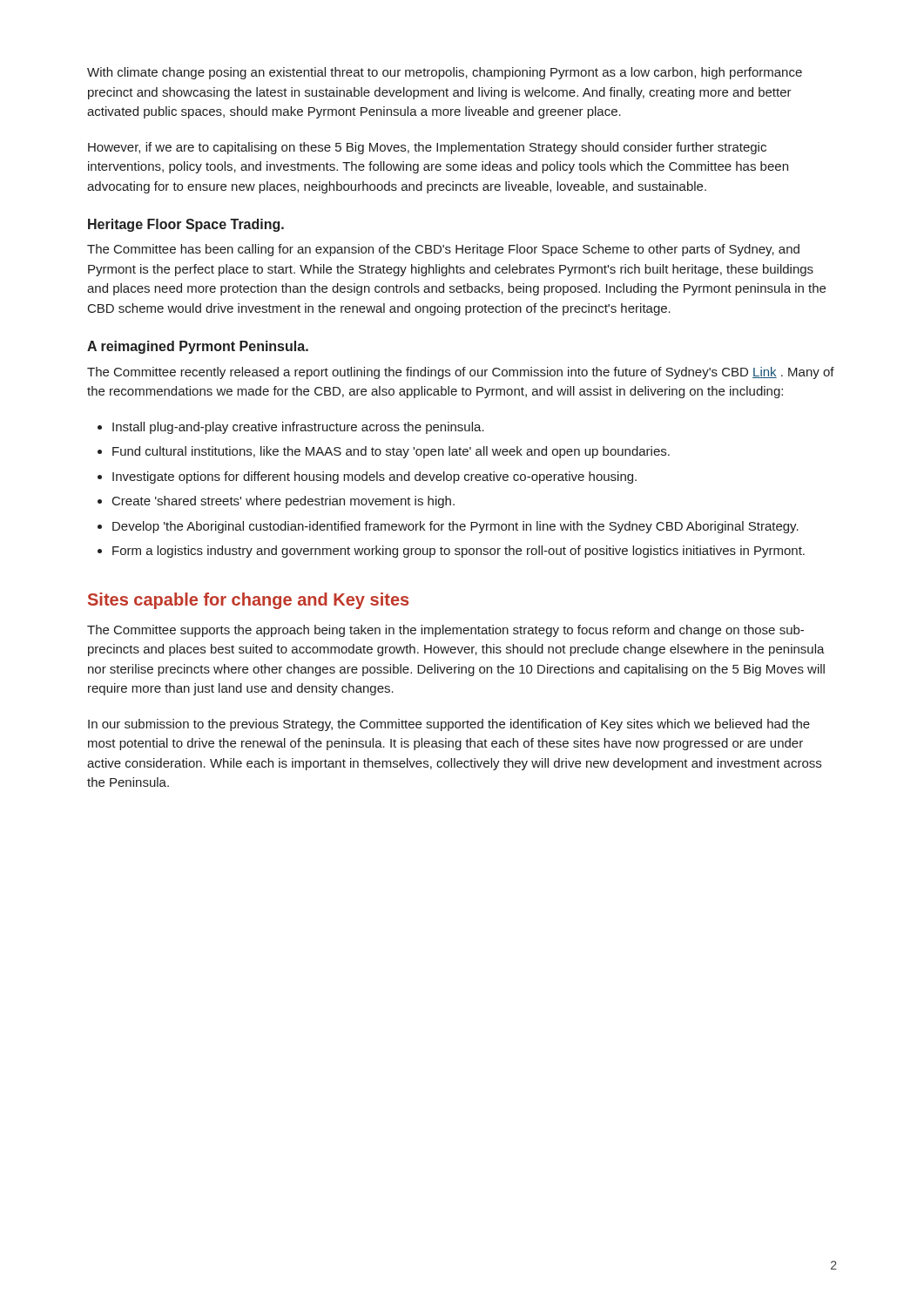
Task: Locate the section header that opens with "Heritage Floor Space"
Action: (186, 224)
